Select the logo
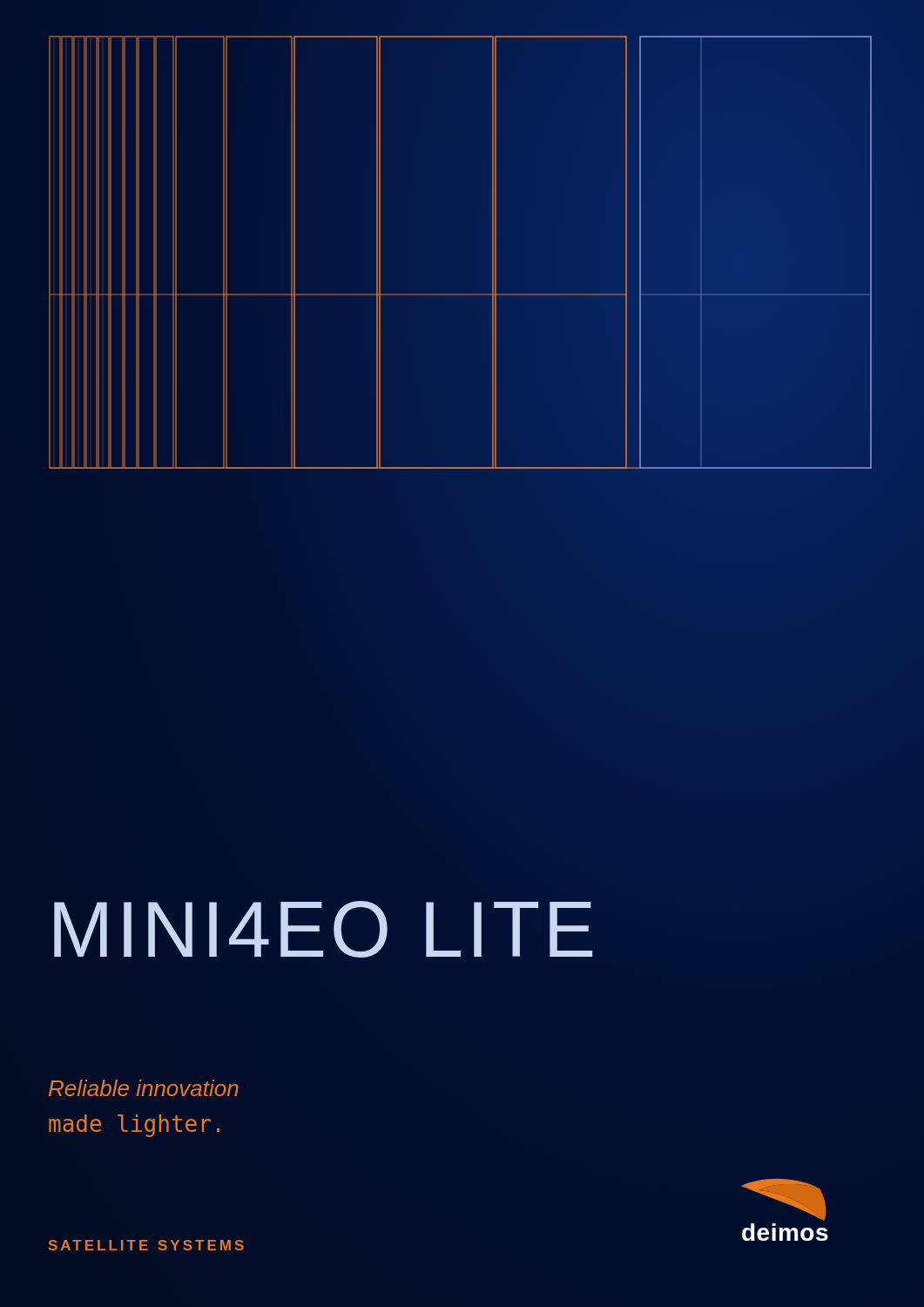 coord(798,1214)
